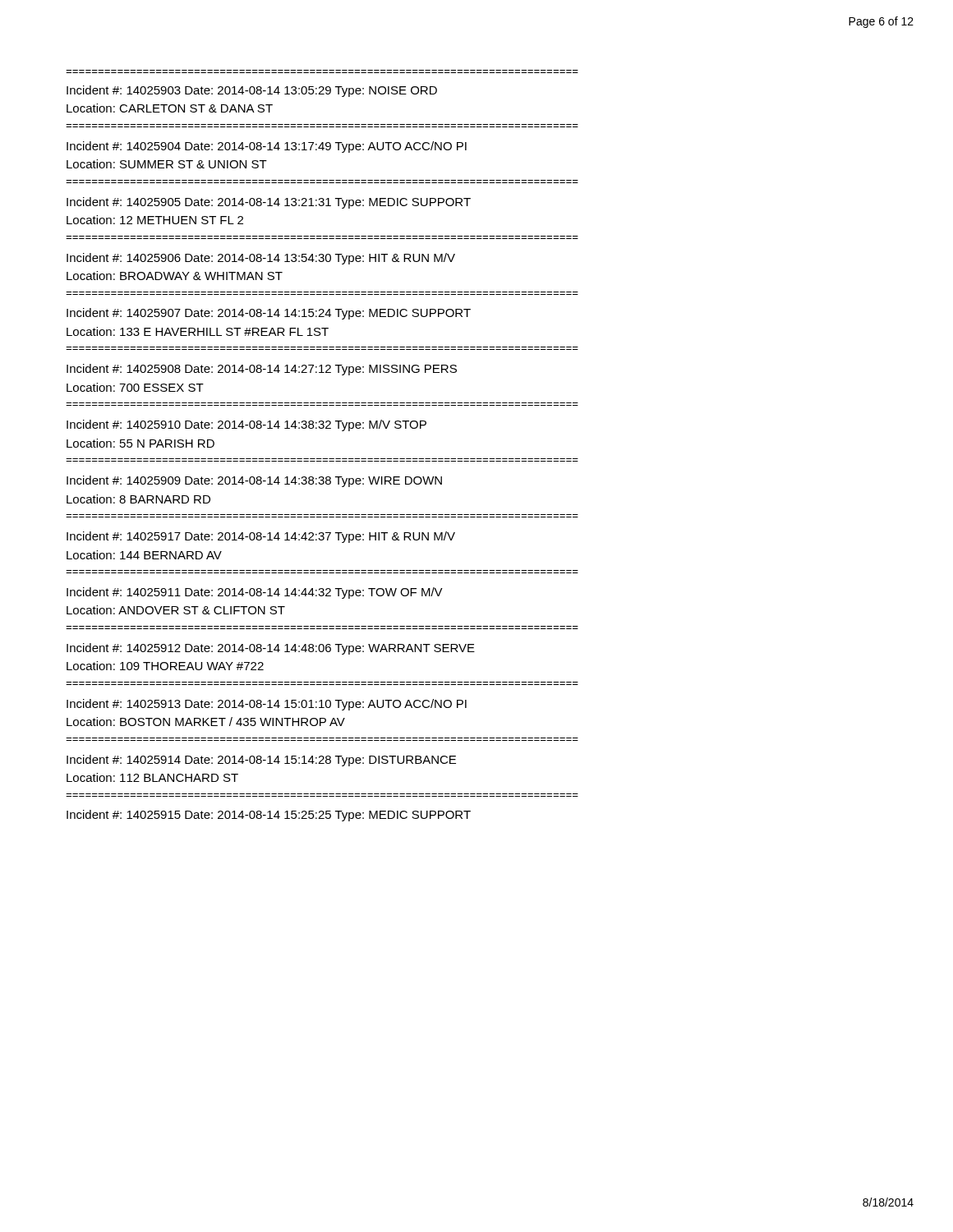The image size is (953, 1232).
Task: Click on the list item that says "Incident #: 14025912 Date: 2014-08-14 14:48:06 Type: WARRANT"
Action: click(x=271, y=649)
